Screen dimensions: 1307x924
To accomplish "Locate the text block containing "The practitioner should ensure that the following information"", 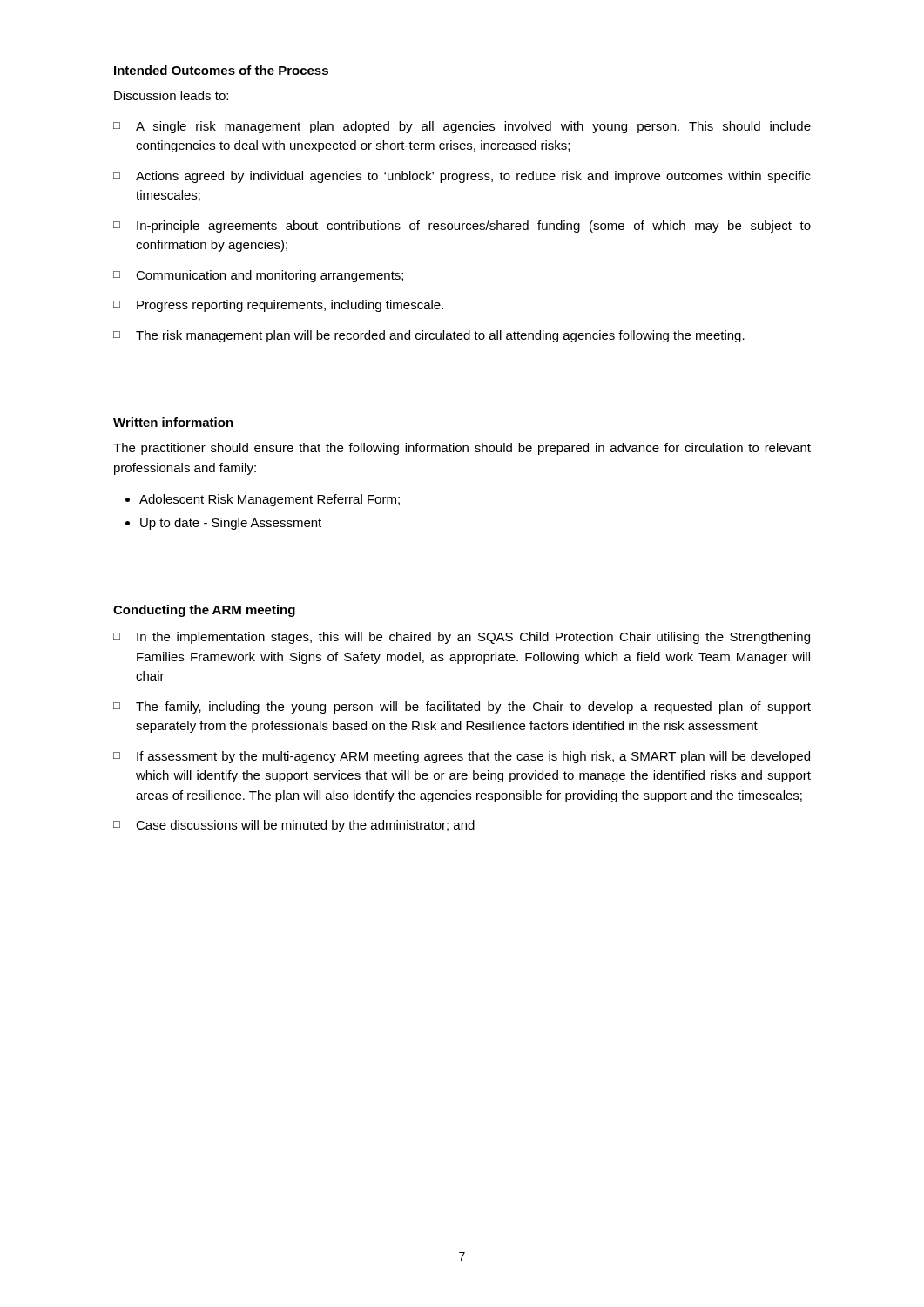I will tap(462, 457).
